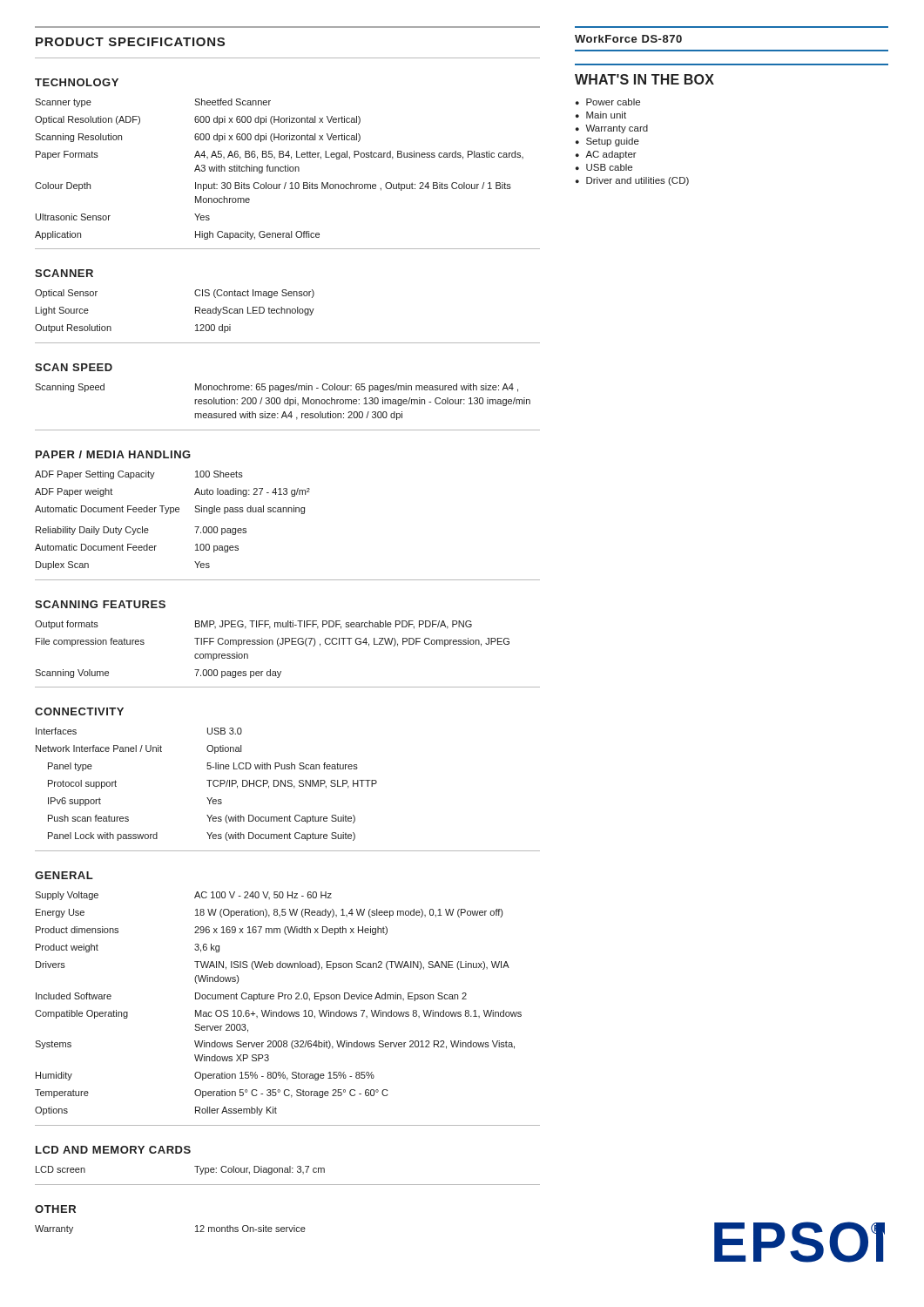Click on the table containing "Monochrome: 65 pages/min - Colour:"
The image size is (924, 1307).
[287, 402]
